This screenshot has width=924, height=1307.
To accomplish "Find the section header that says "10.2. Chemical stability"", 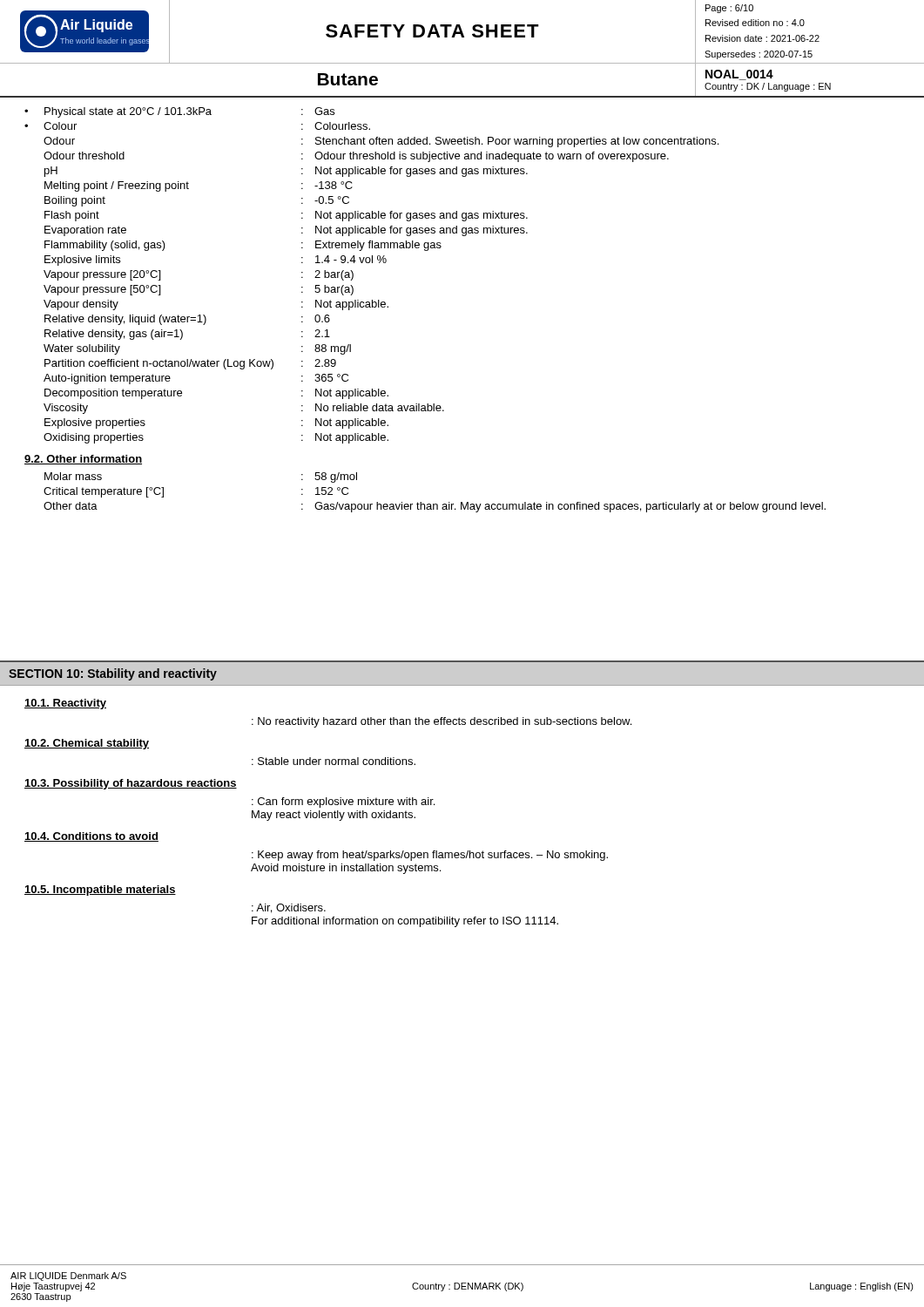I will 87,743.
